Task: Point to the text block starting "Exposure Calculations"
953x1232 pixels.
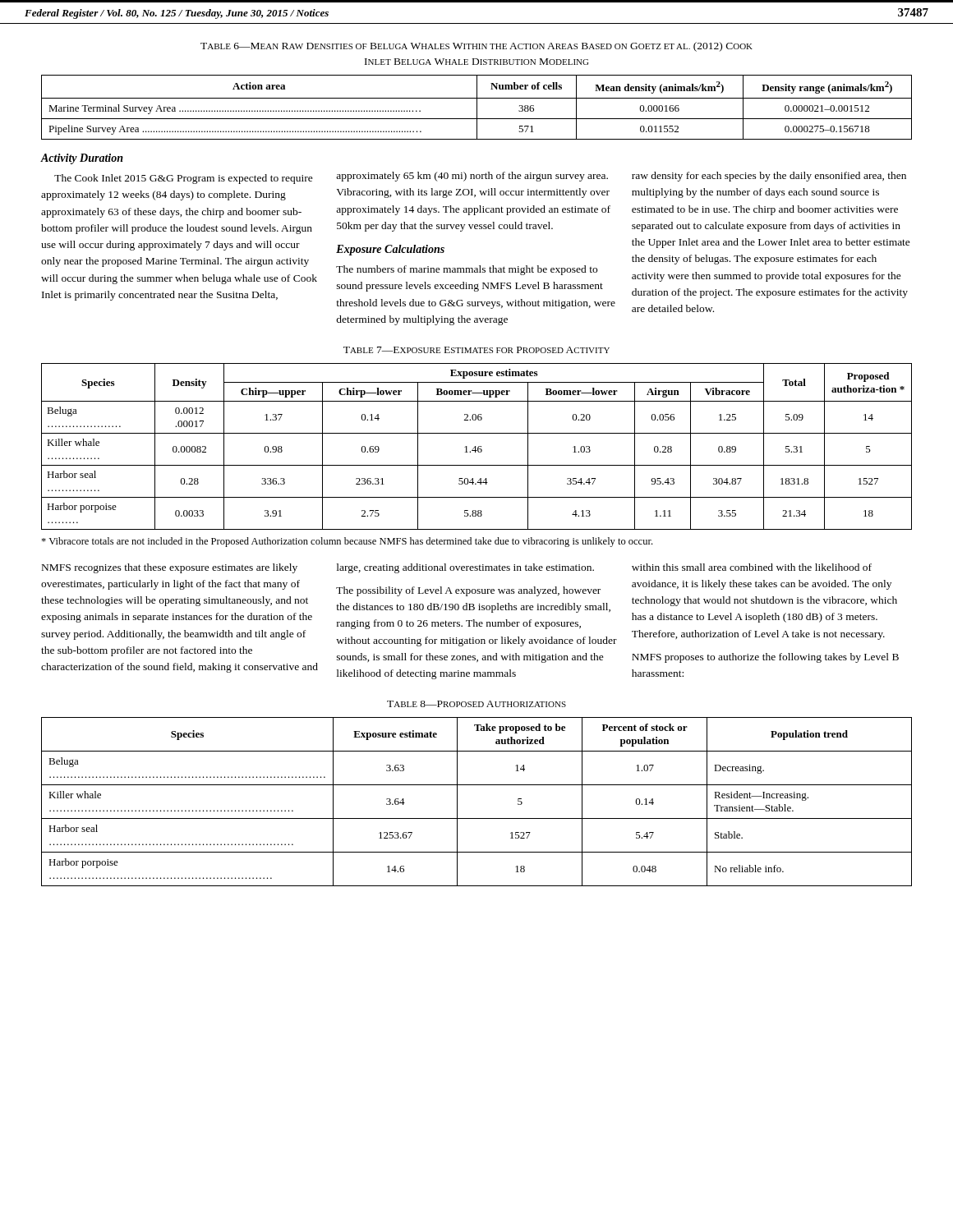Action: point(390,249)
